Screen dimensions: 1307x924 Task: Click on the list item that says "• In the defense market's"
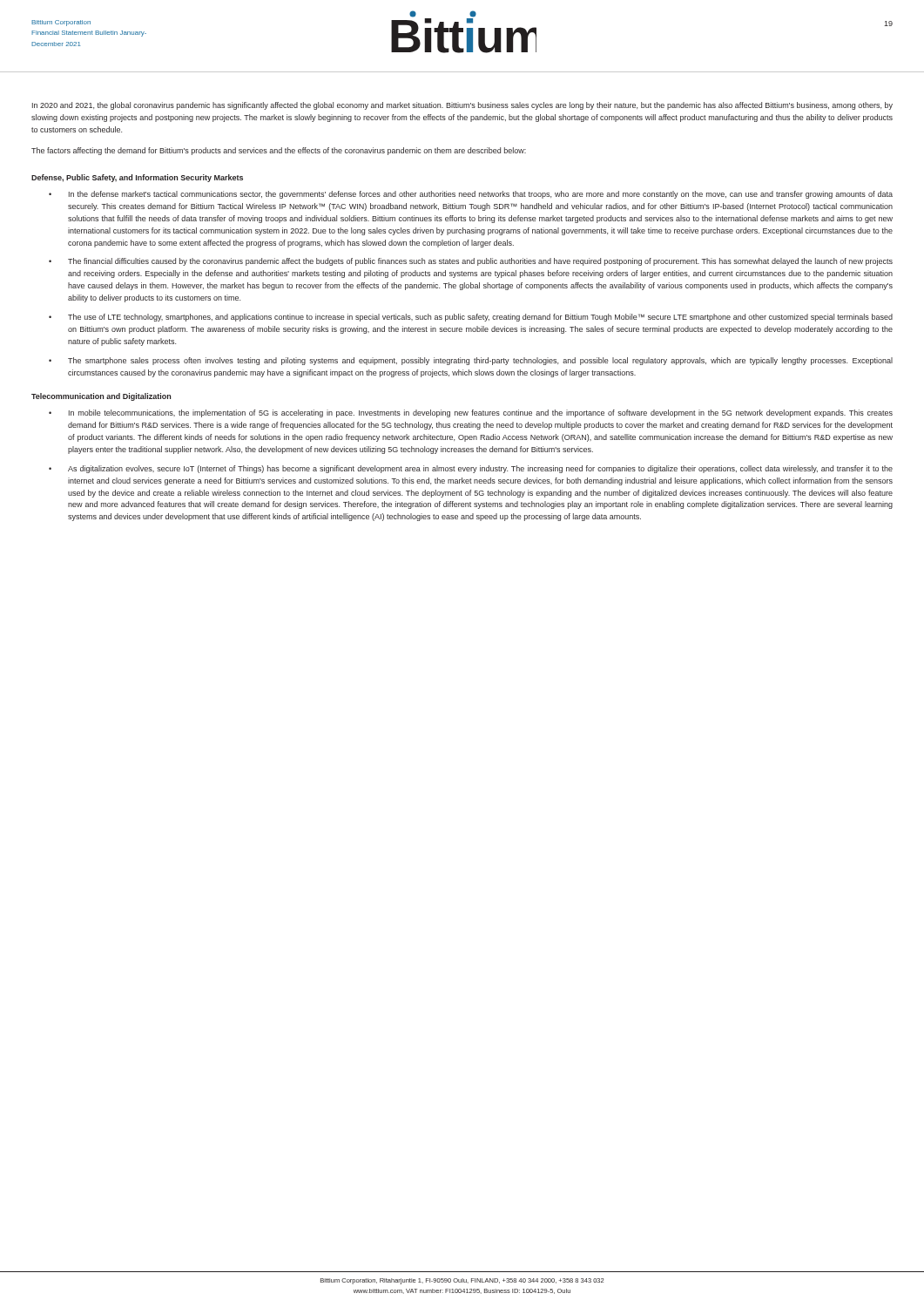[x=471, y=219]
